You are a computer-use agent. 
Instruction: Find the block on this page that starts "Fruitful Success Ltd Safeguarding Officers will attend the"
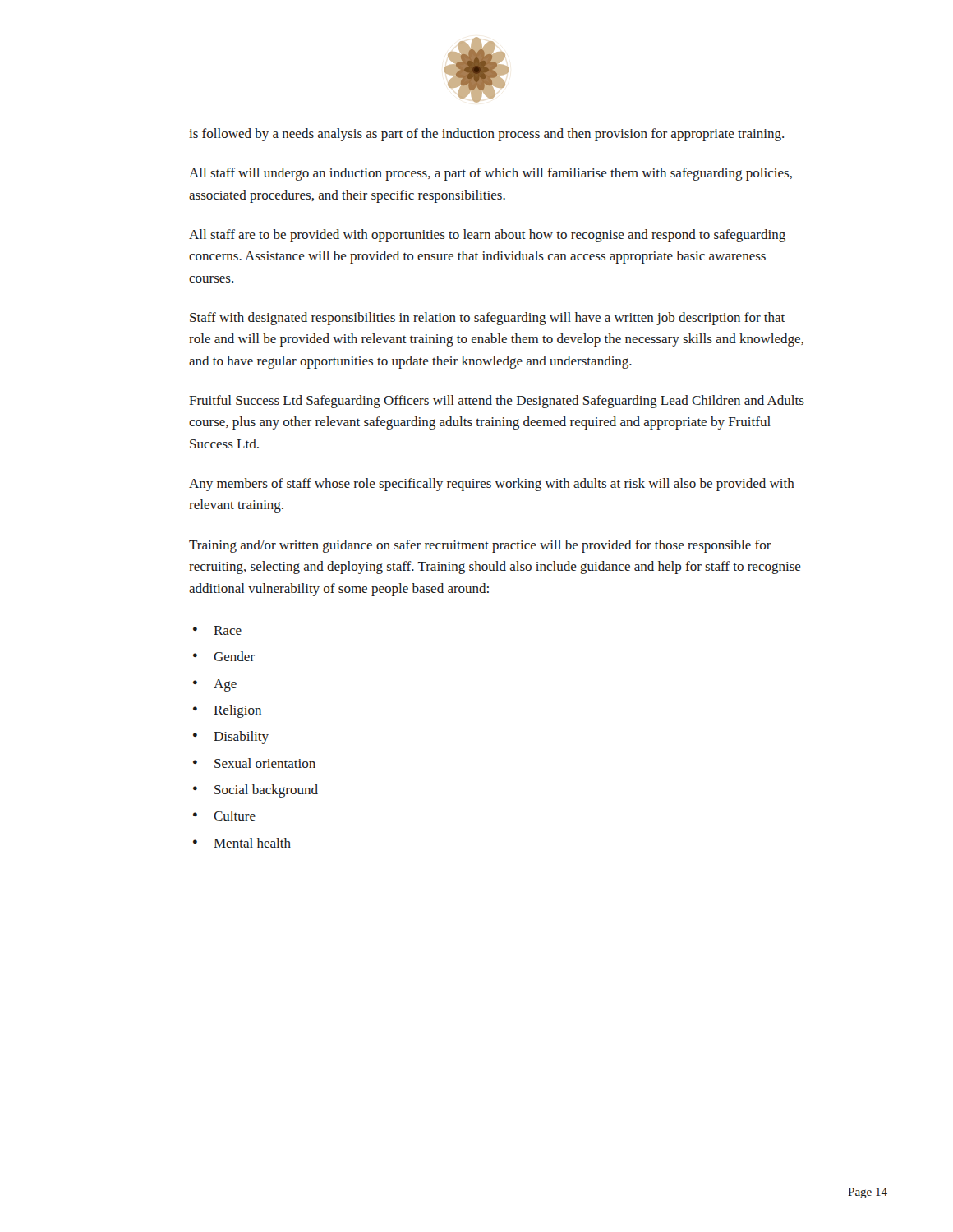[x=497, y=423]
